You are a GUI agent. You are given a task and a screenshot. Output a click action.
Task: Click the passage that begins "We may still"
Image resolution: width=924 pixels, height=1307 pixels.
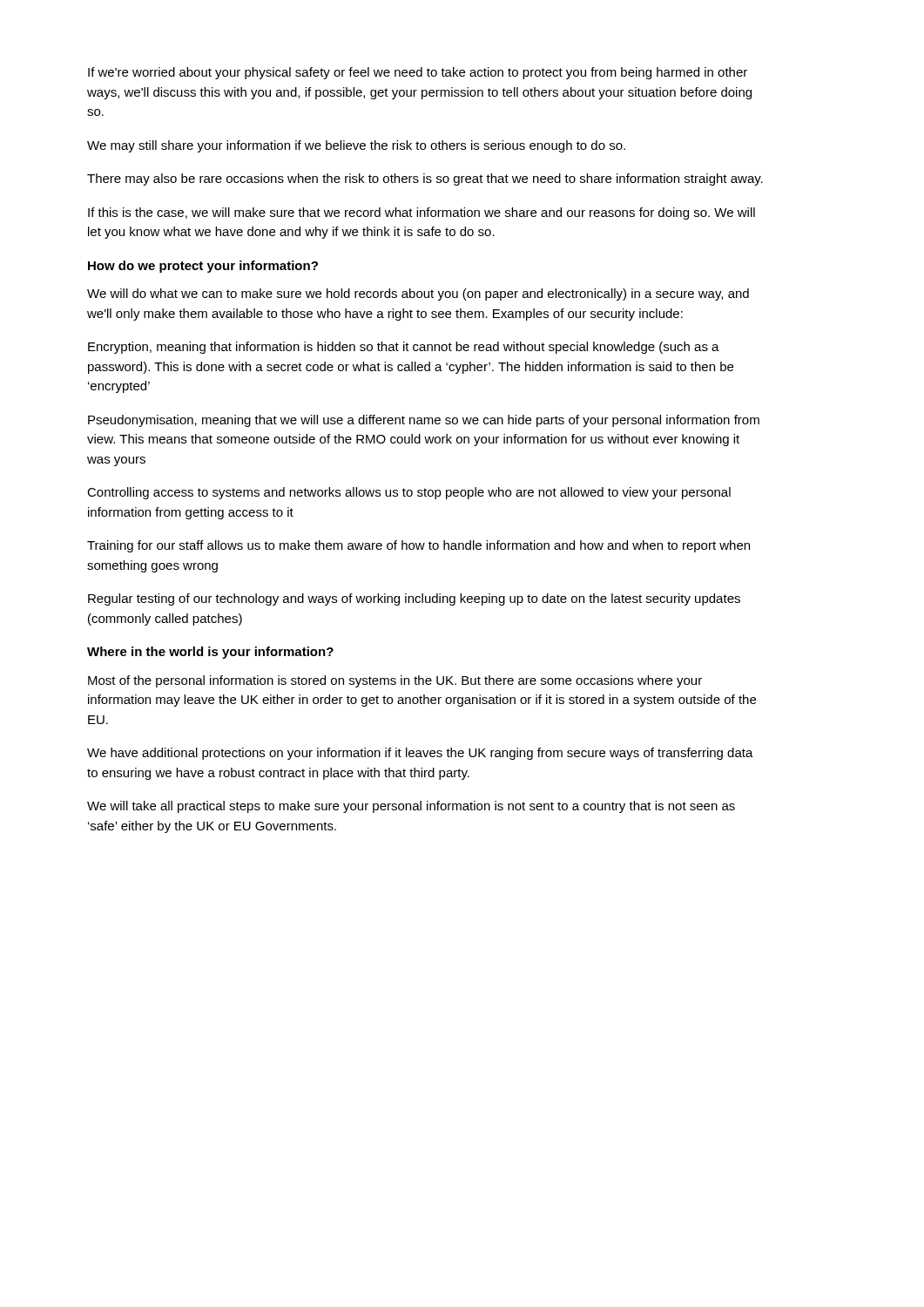click(357, 145)
